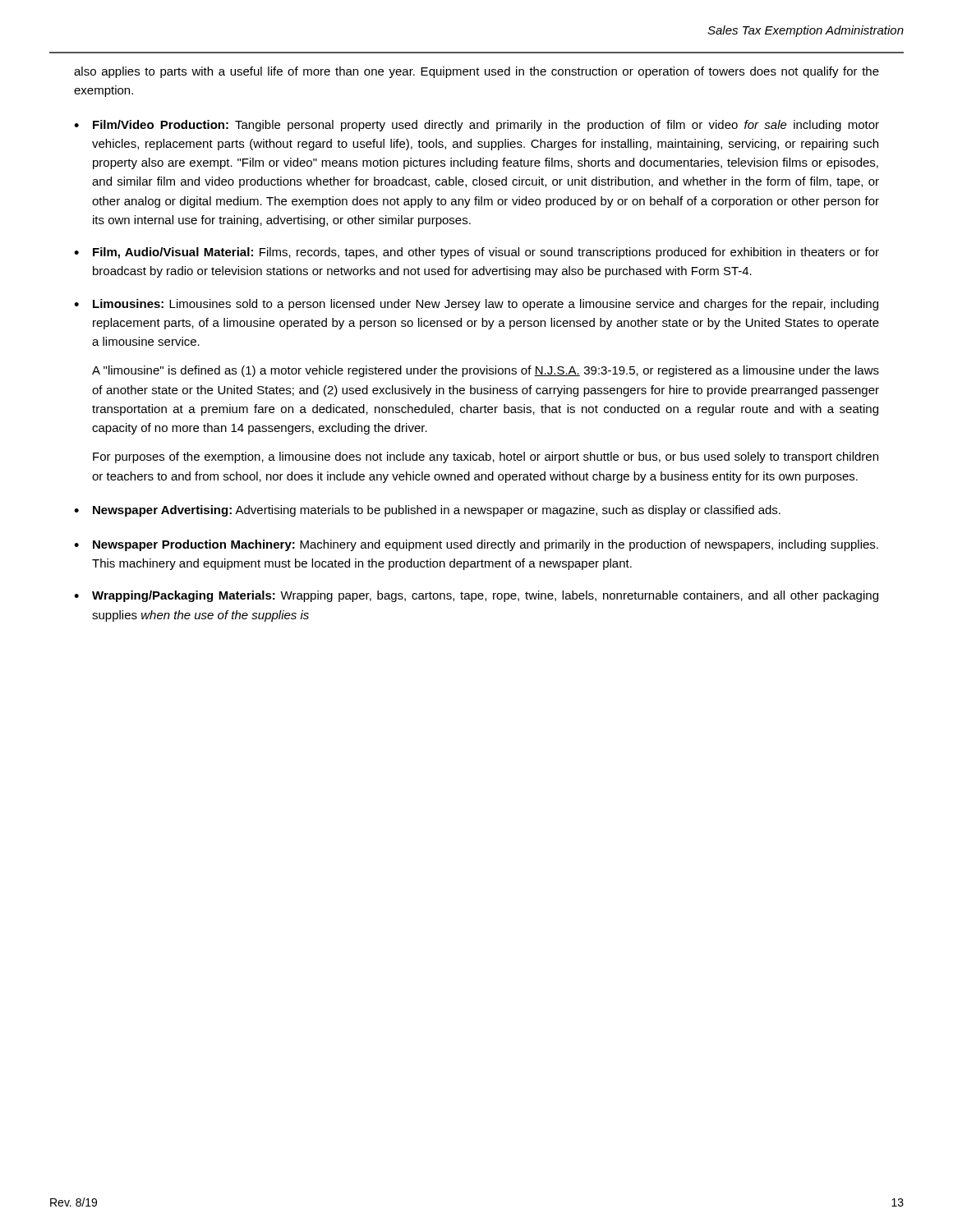Navigate to the text starting "• Film, Audio/Visual"
Viewport: 953px width, 1232px height.
click(x=476, y=261)
